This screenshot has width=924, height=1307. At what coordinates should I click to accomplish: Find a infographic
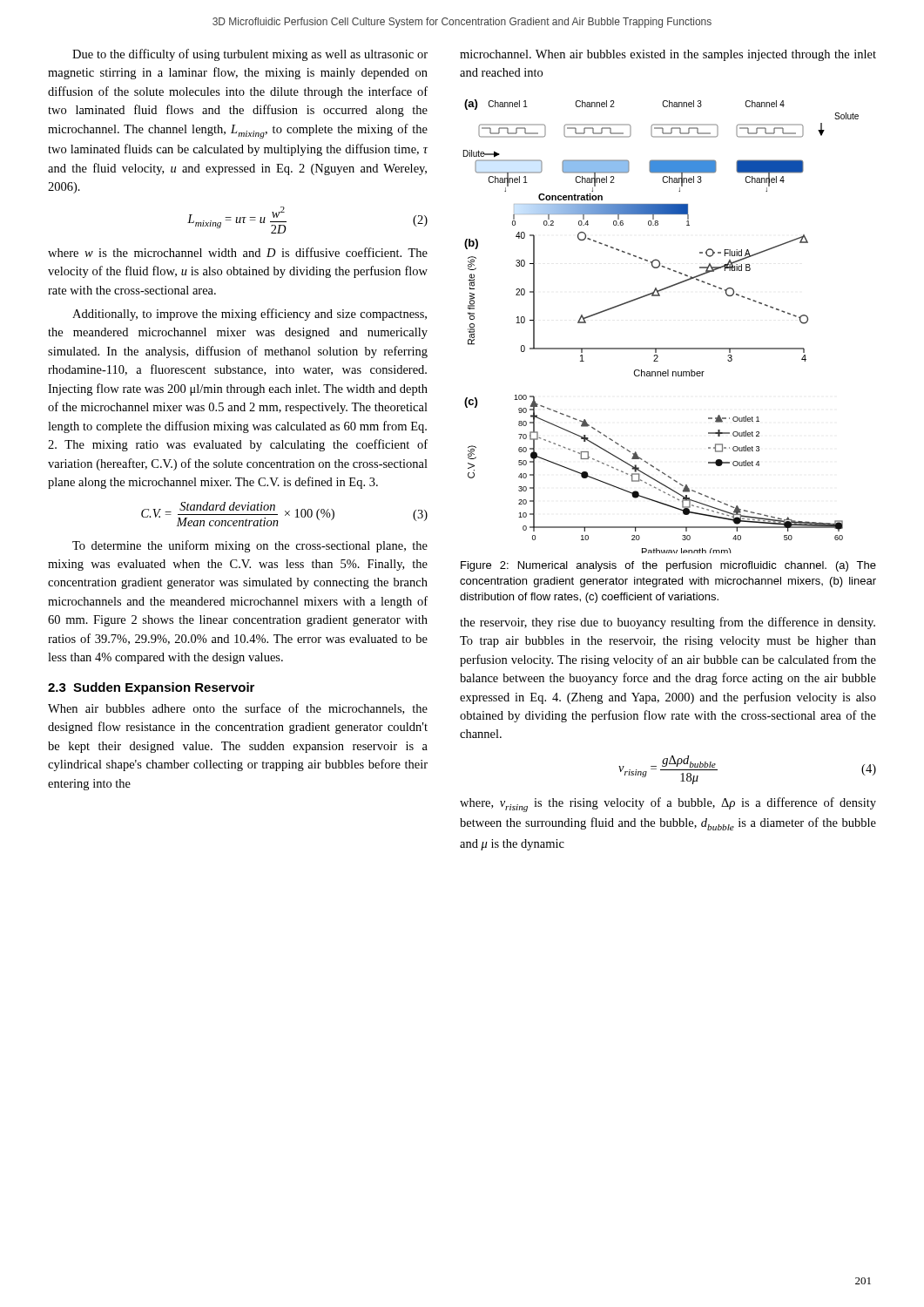coord(668,322)
